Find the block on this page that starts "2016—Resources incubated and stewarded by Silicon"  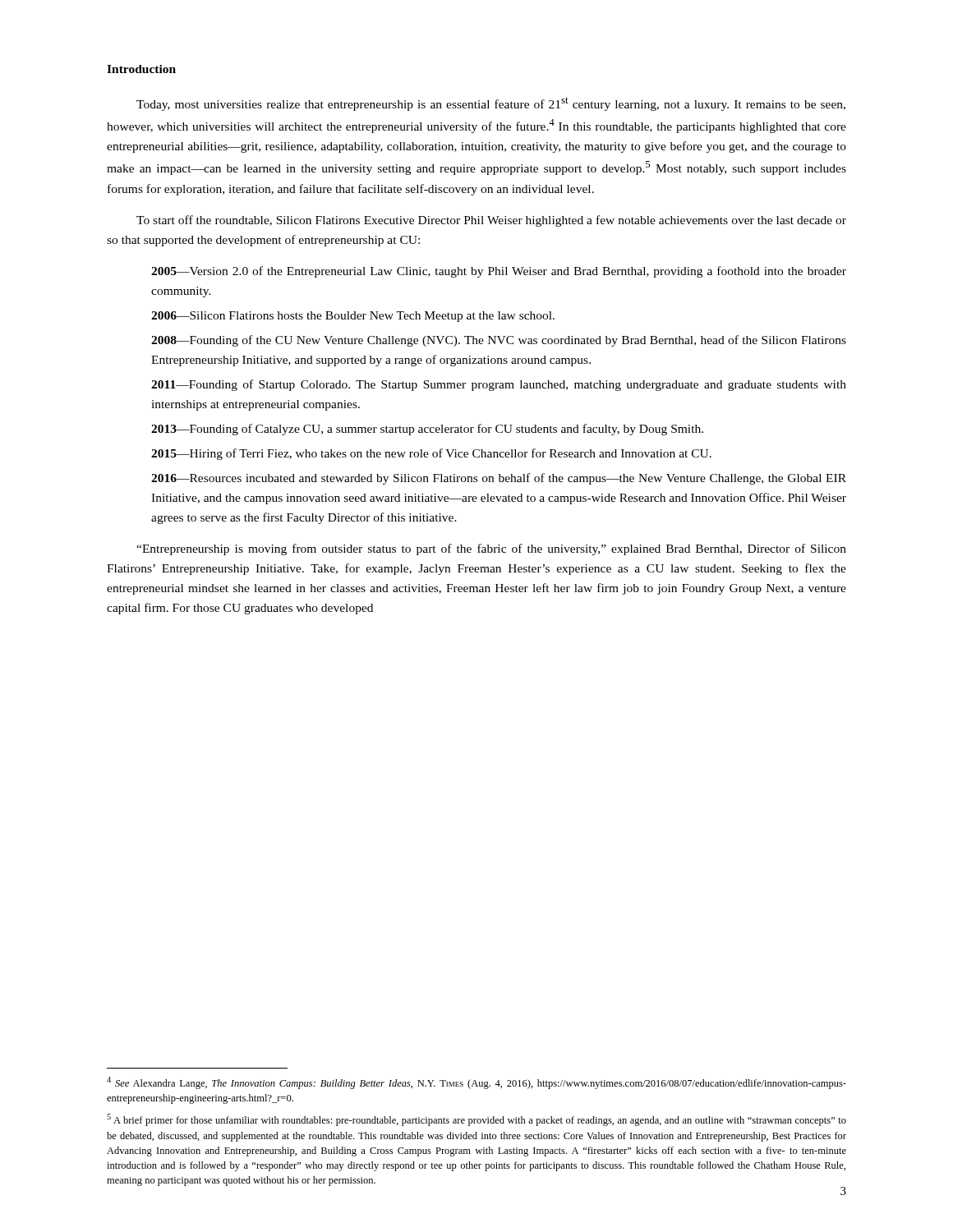[499, 497]
